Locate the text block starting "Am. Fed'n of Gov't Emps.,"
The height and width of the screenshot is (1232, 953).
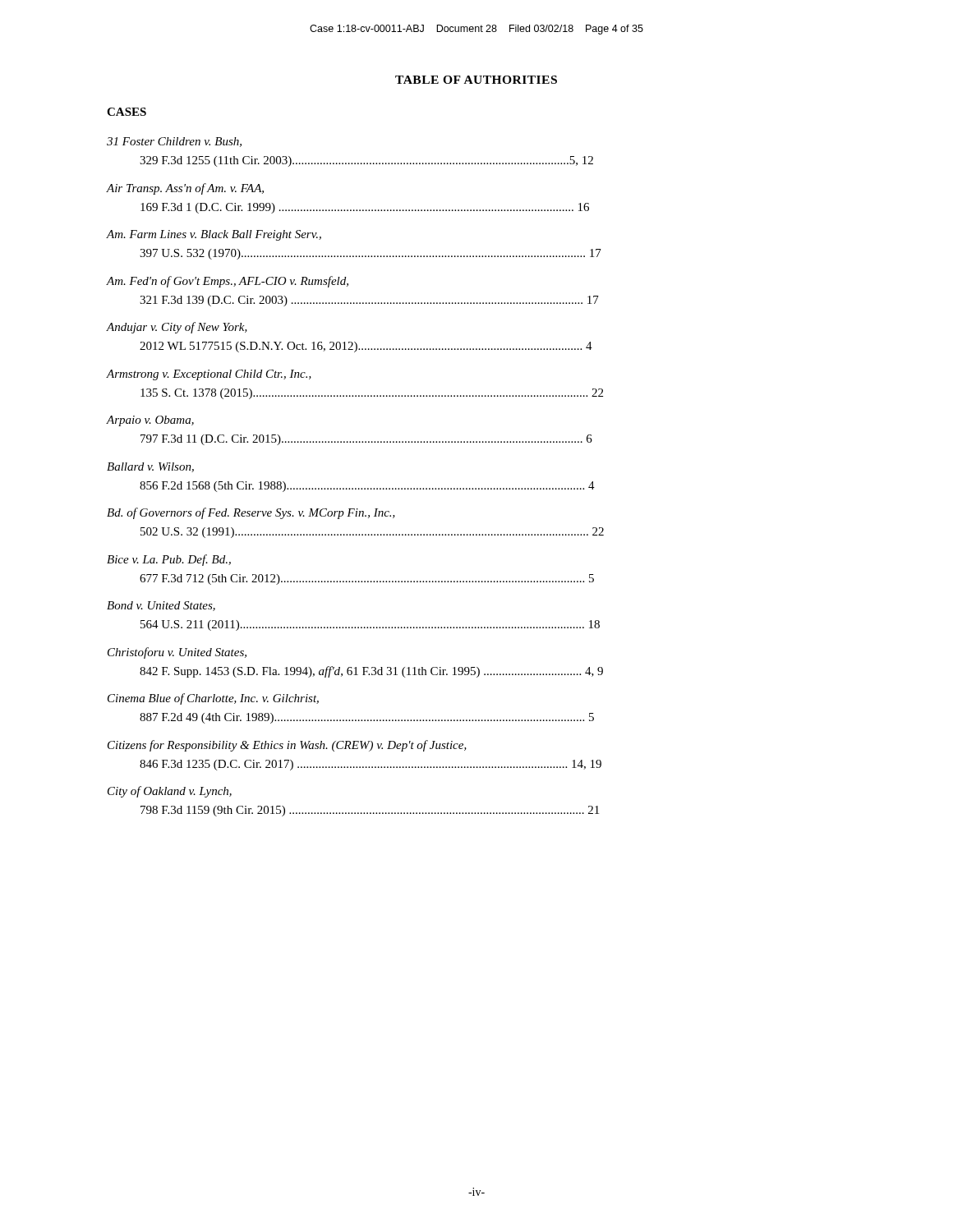tap(476, 291)
